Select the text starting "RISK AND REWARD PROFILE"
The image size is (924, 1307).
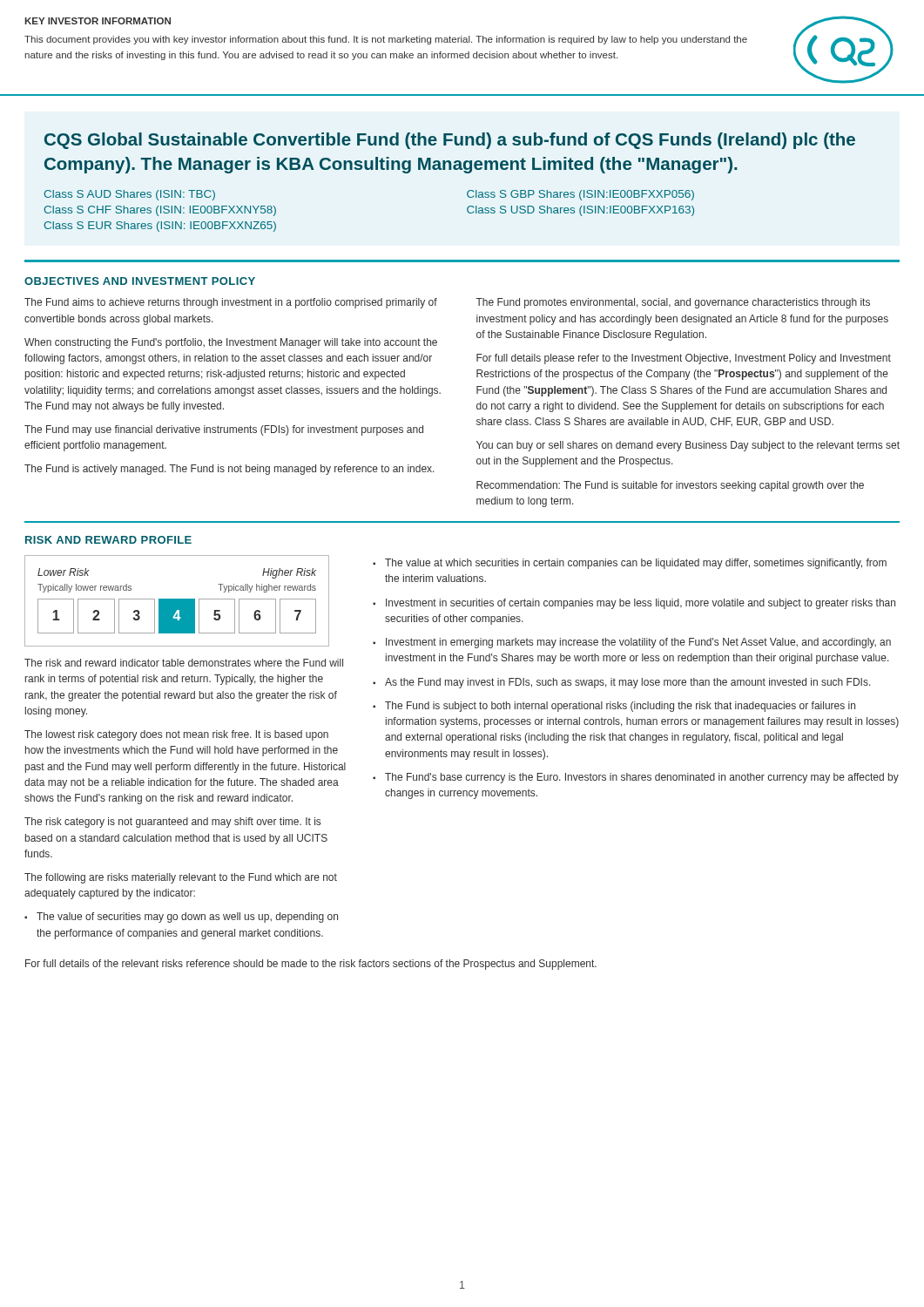pos(108,540)
